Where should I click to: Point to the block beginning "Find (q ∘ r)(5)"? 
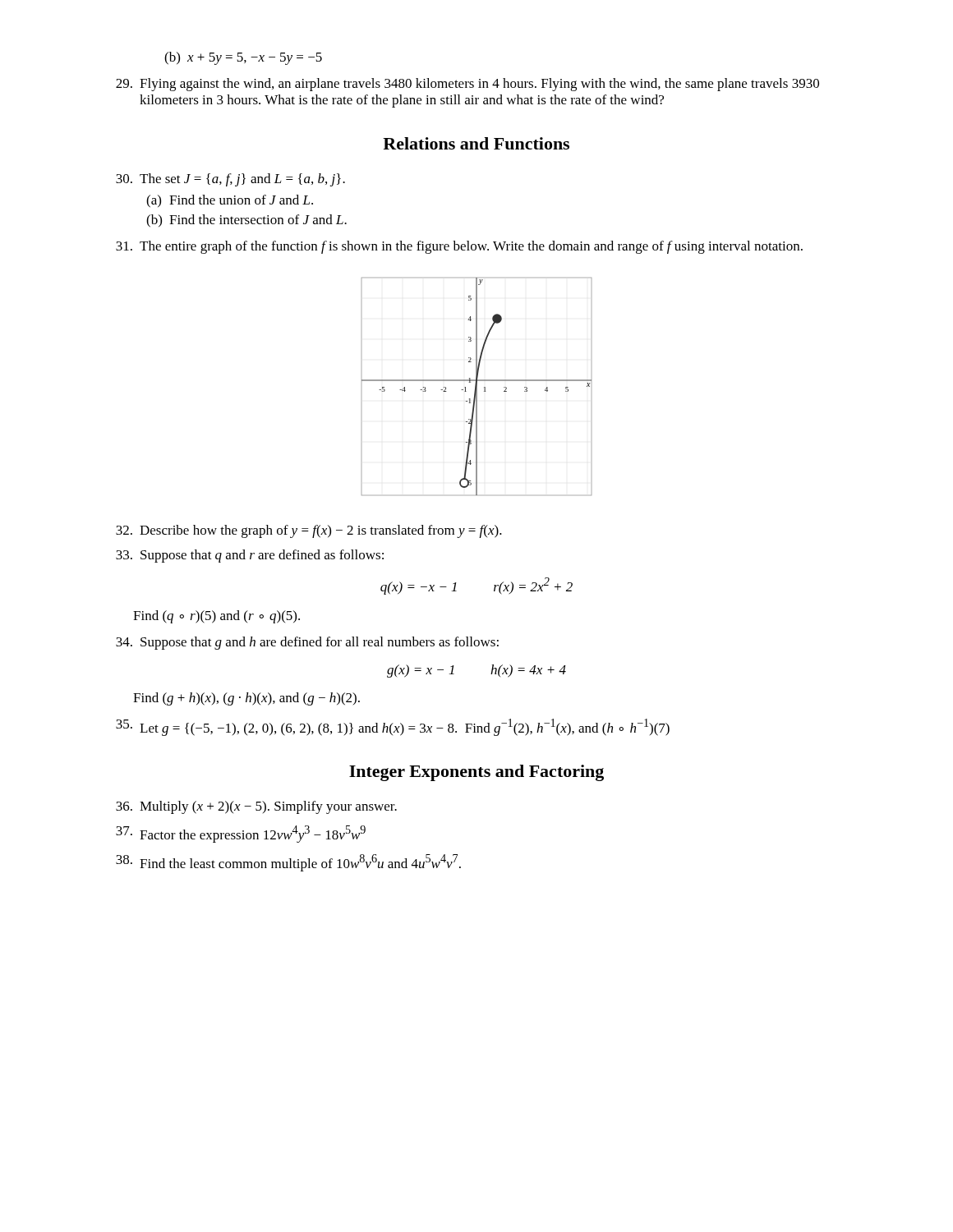217,615
